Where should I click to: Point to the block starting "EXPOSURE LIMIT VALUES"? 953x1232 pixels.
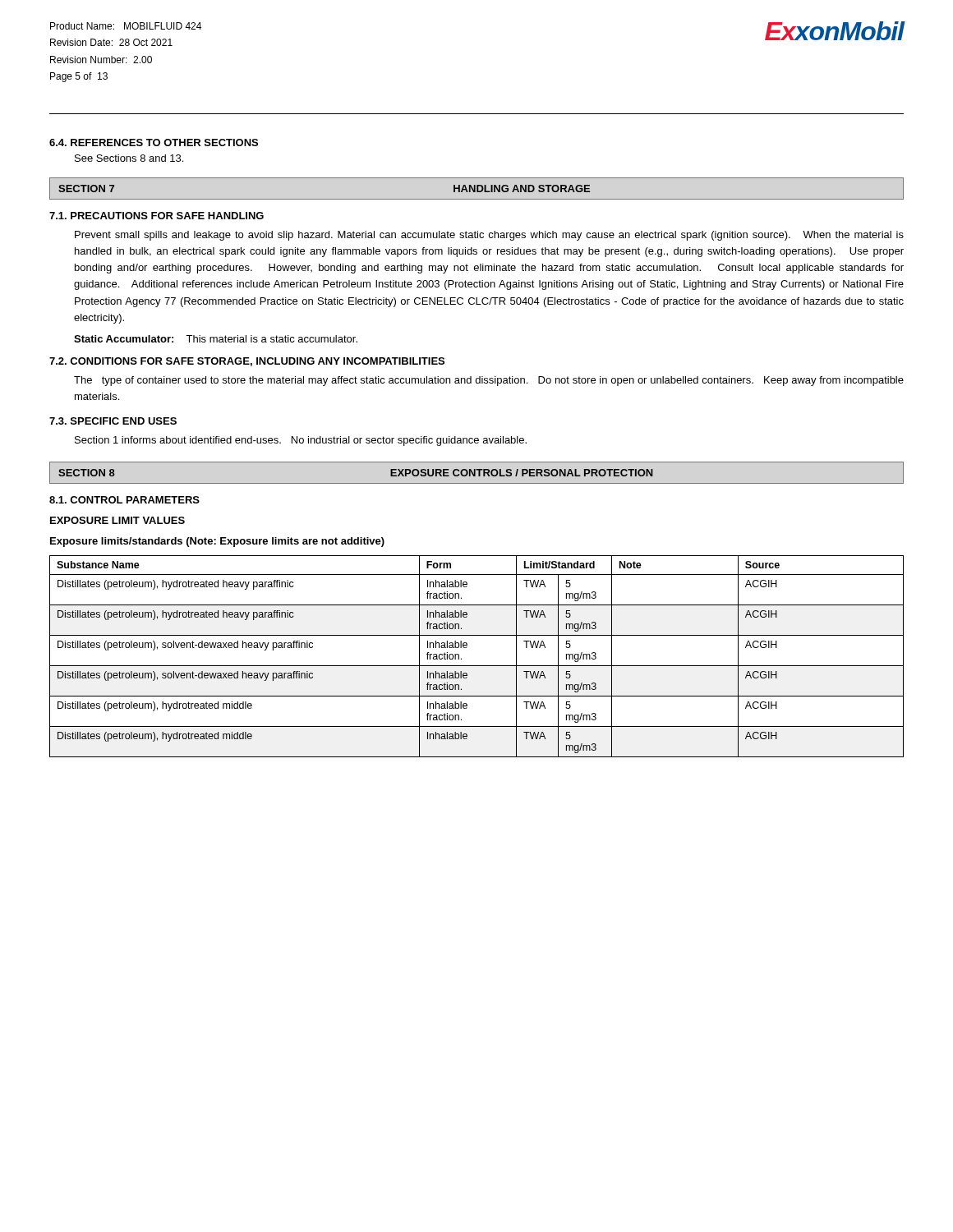click(117, 521)
